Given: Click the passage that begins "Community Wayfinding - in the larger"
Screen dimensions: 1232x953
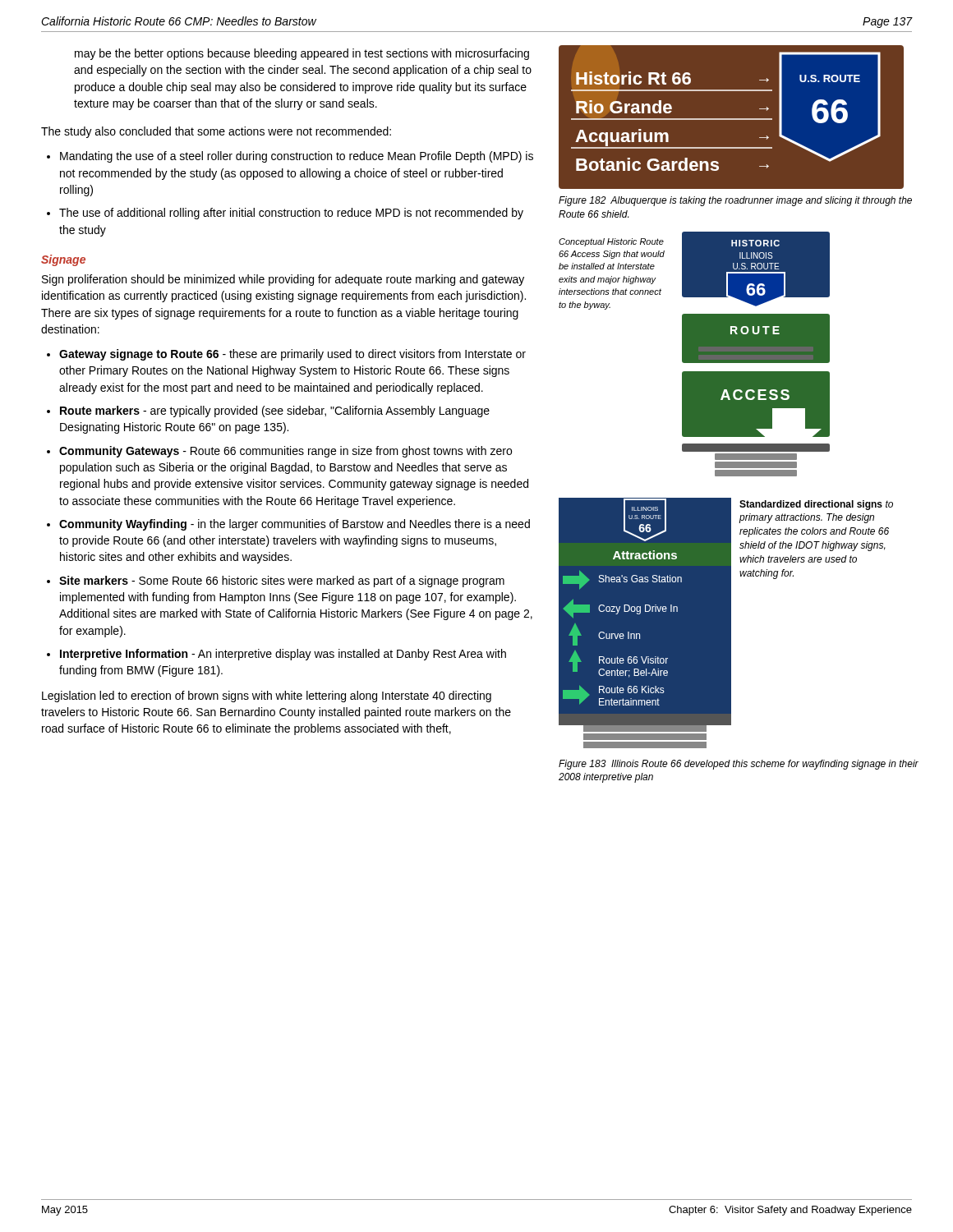Looking at the screenshot, I should coord(295,541).
